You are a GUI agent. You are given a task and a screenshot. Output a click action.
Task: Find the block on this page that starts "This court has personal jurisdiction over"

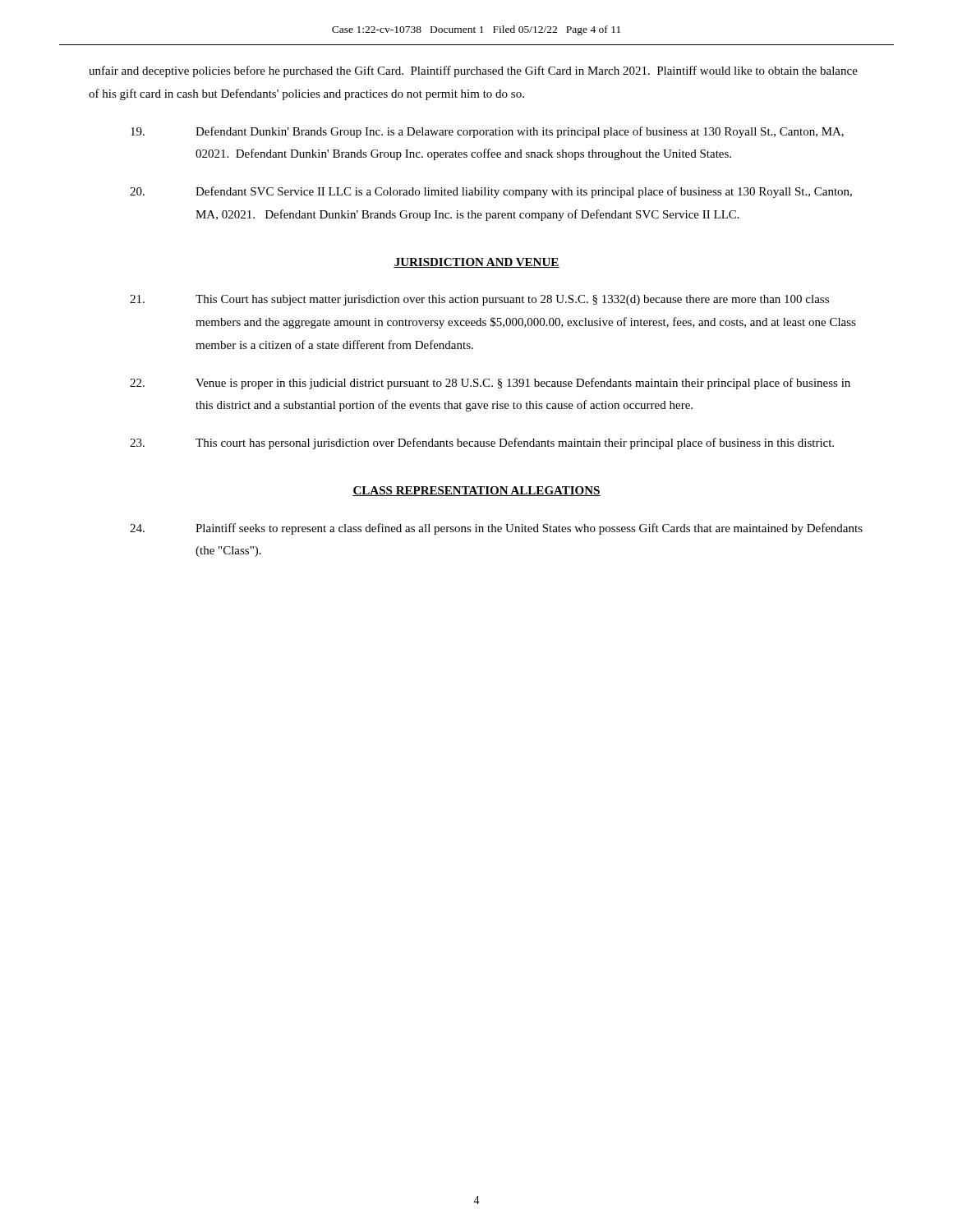coord(476,443)
